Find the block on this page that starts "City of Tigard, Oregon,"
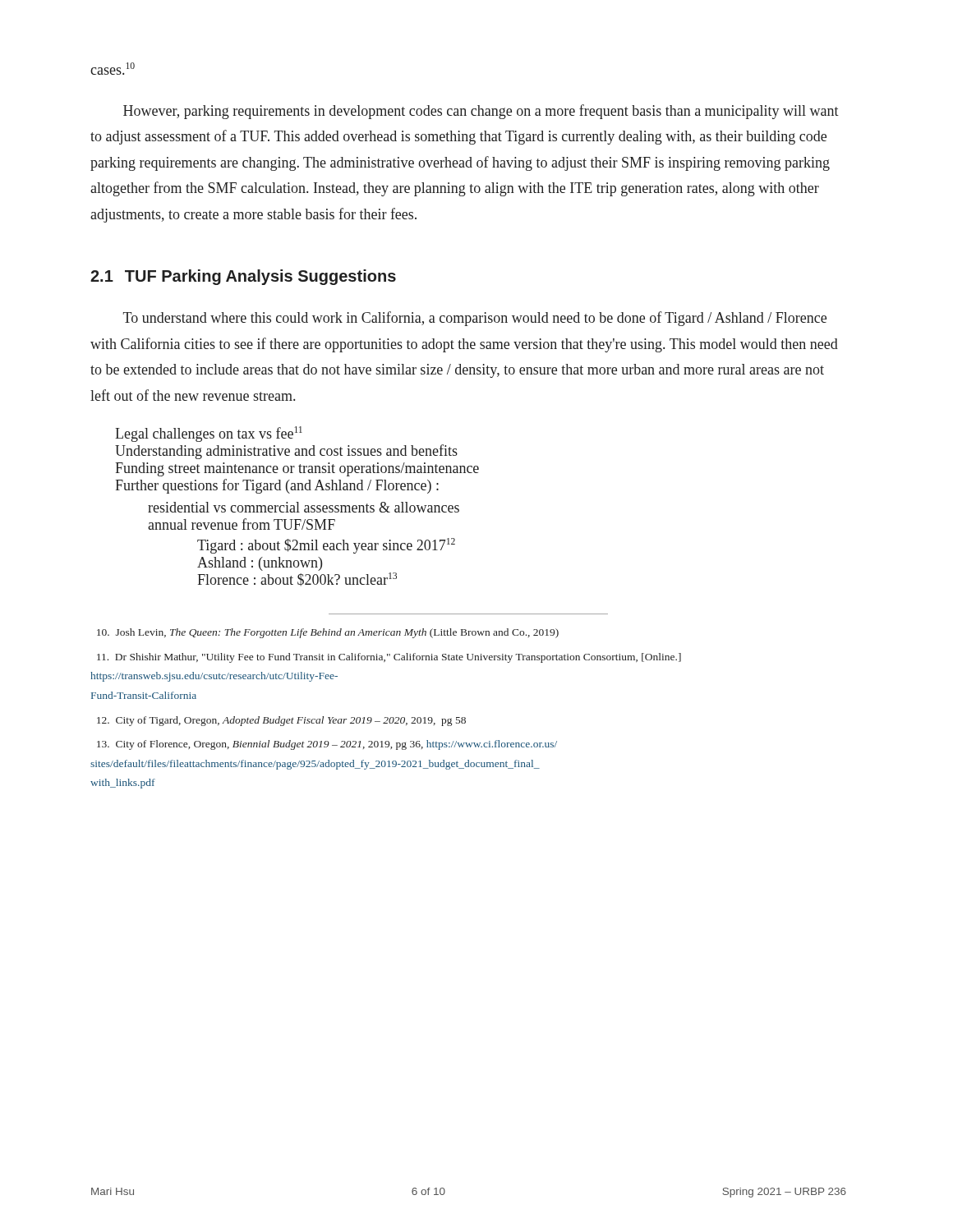The height and width of the screenshot is (1232, 953). point(468,720)
